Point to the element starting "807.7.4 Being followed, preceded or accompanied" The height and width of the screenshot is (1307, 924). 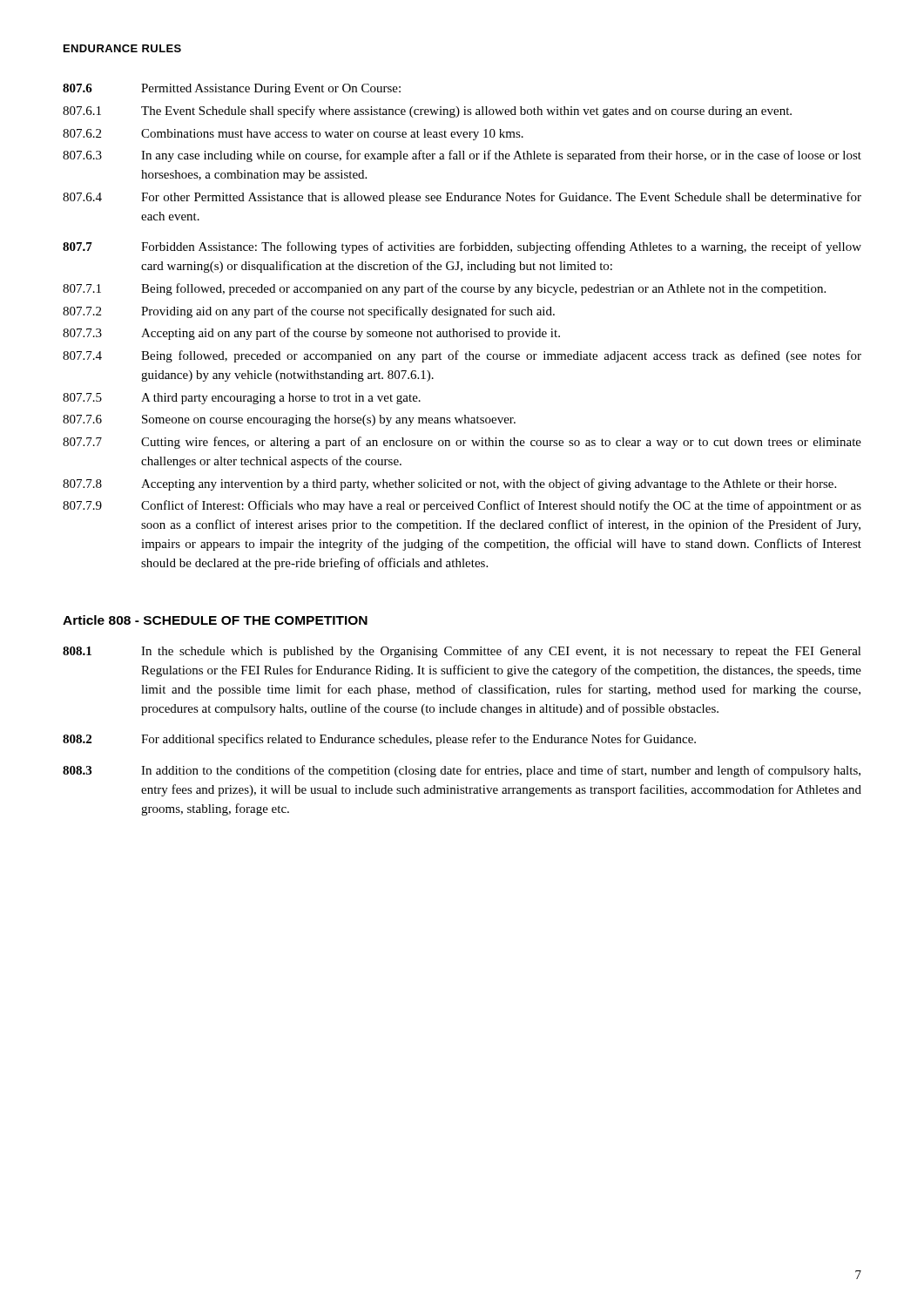coord(462,366)
